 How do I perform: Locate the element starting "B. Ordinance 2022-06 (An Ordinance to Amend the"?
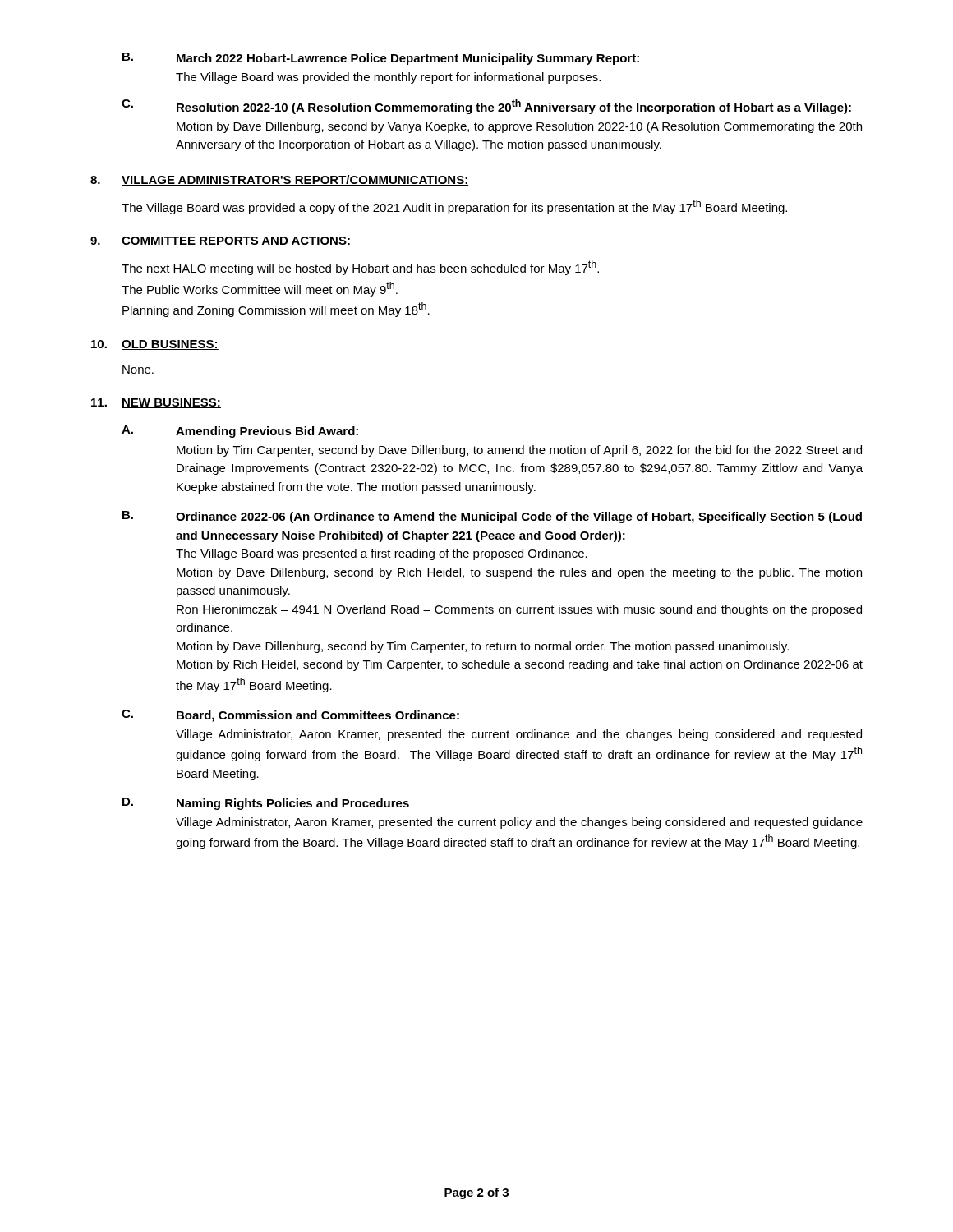point(476,601)
